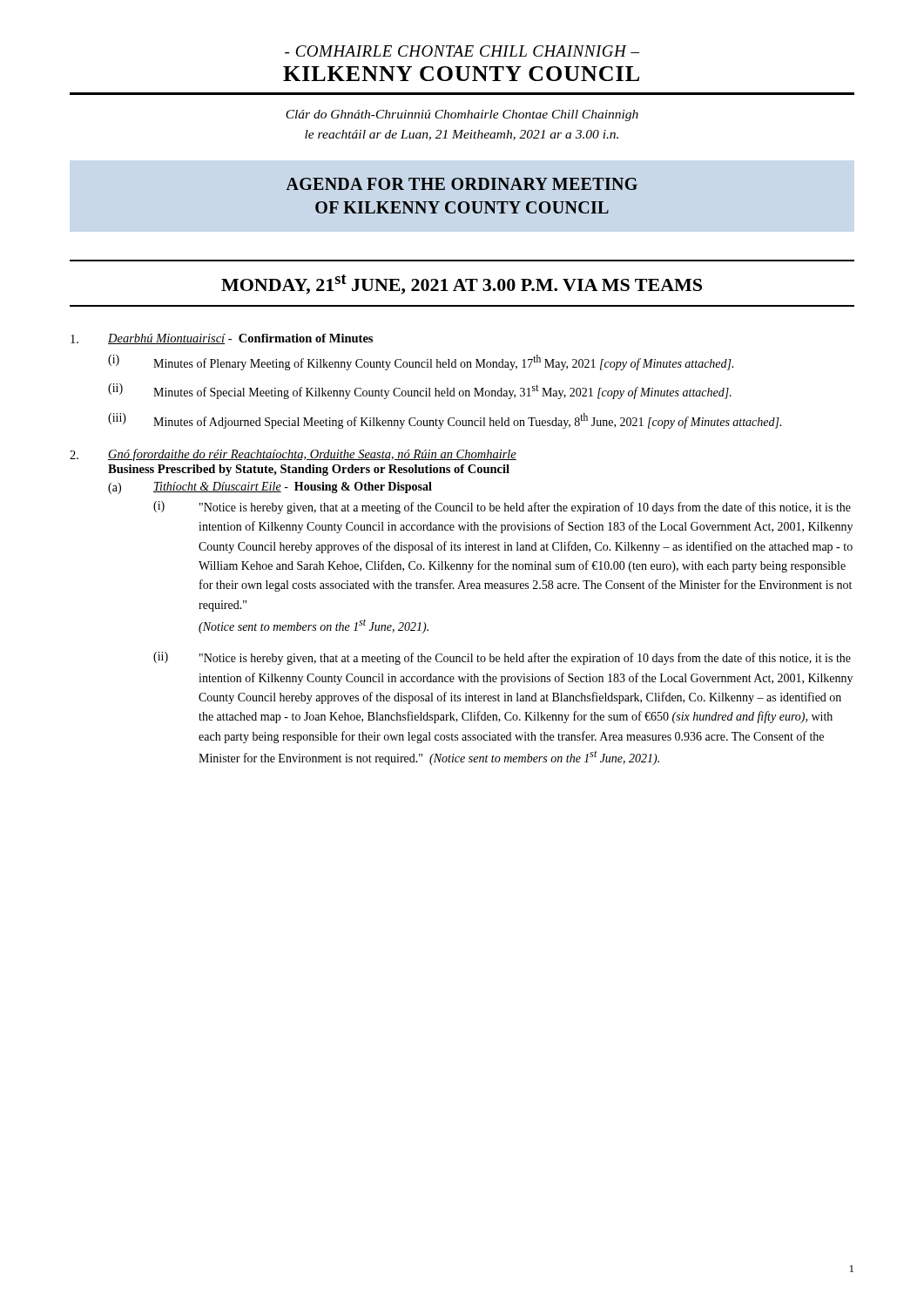Click on the list item with the text "(i) Minutes of Plenary Meeting of Kilkenny"
The width and height of the screenshot is (924, 1307).
[x=481, y=362]
